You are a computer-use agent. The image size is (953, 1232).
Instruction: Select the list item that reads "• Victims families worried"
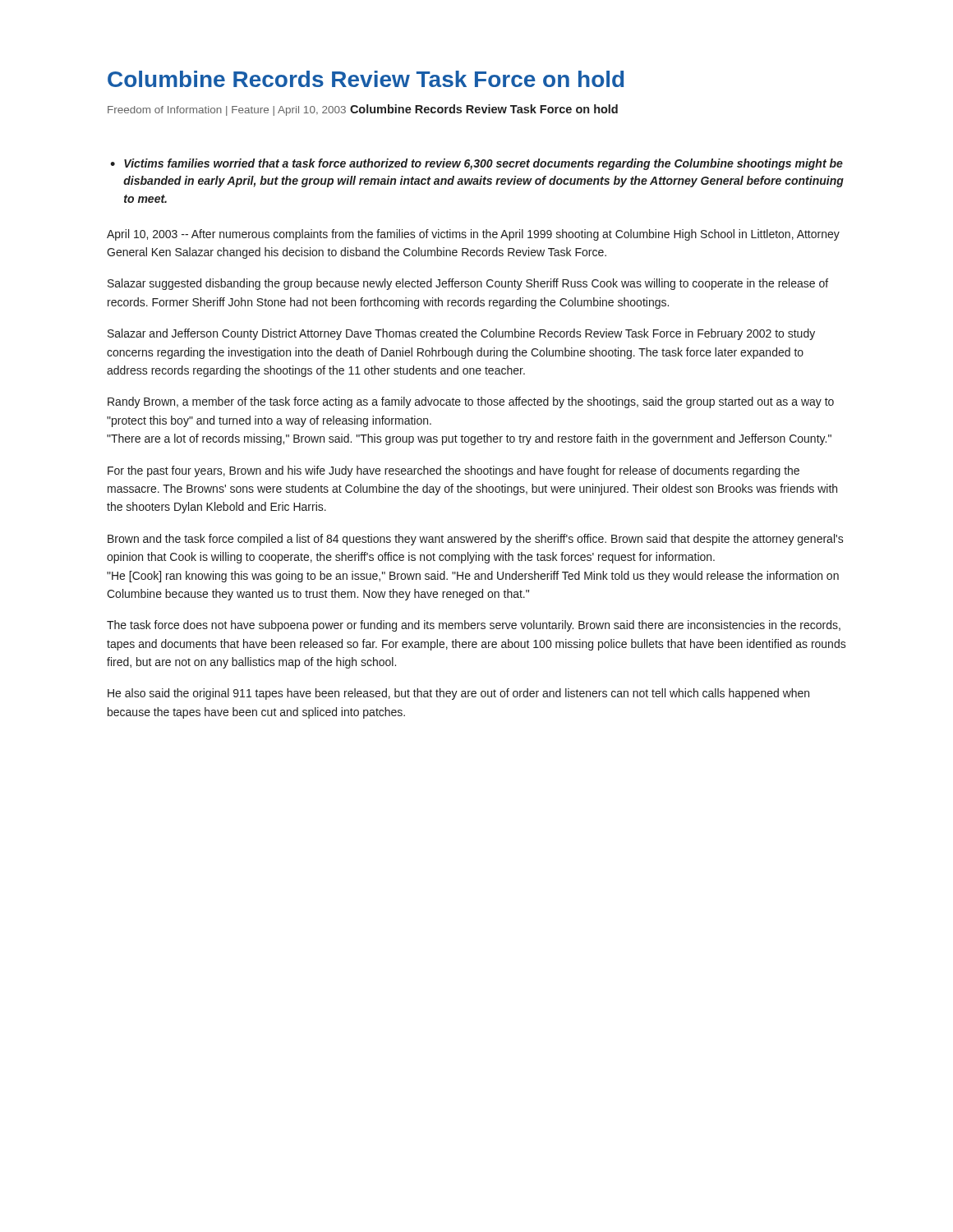pos(478,182)
